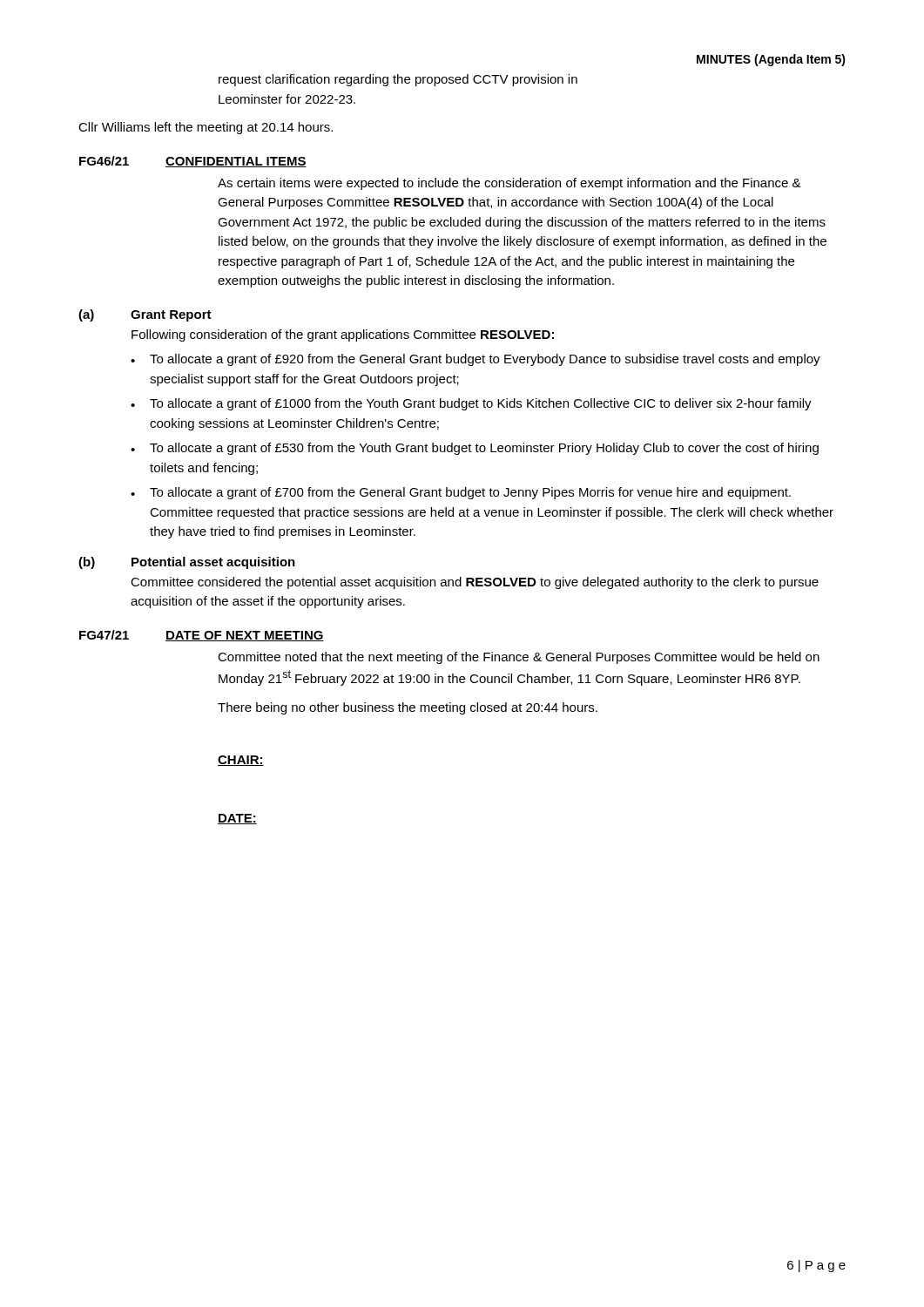
Task: Find the text starting "Following consideration of the grant applications Committee"
Action: pos(343,334)
